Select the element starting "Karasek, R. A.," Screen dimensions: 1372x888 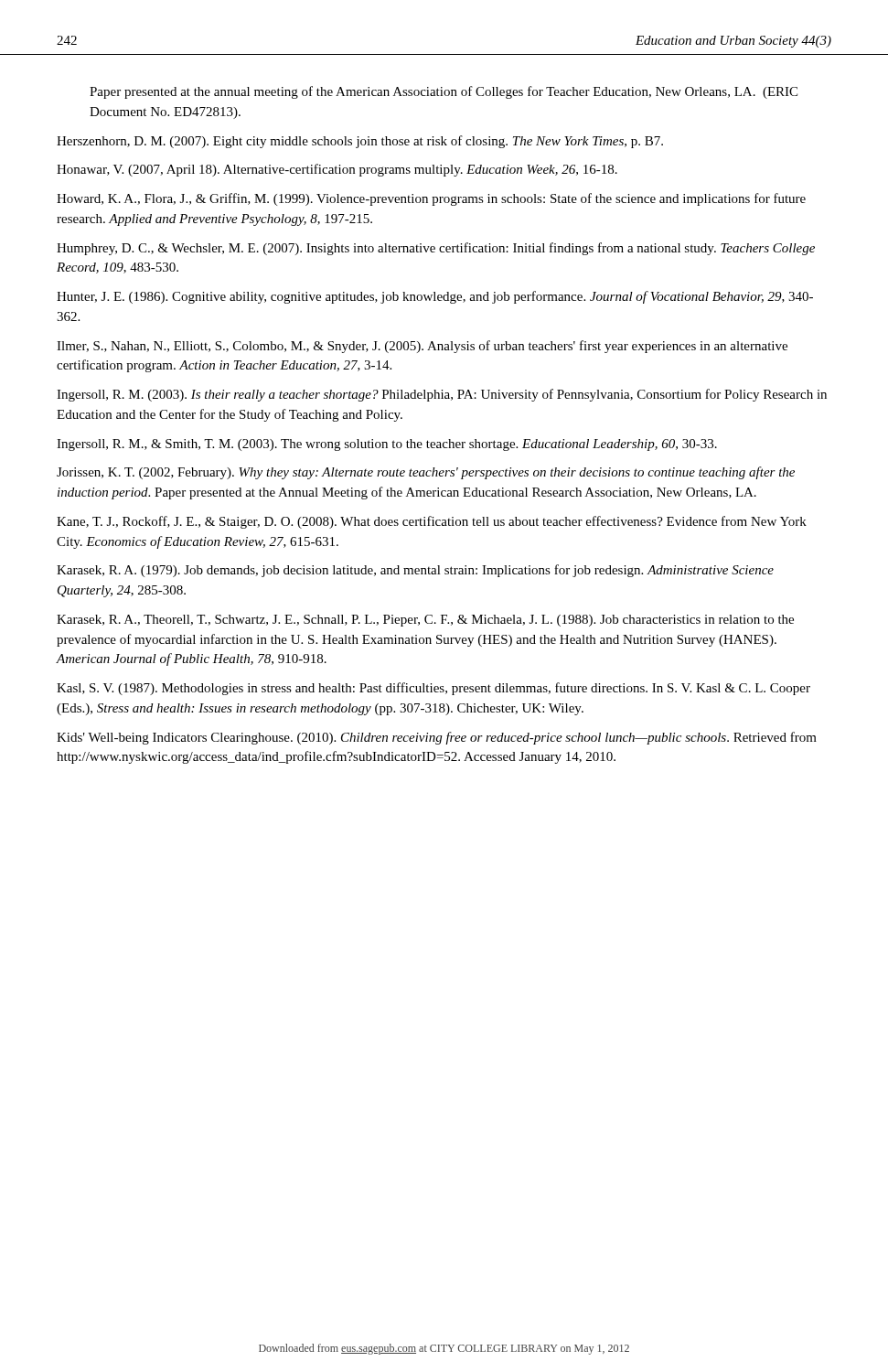pos(444,640)
